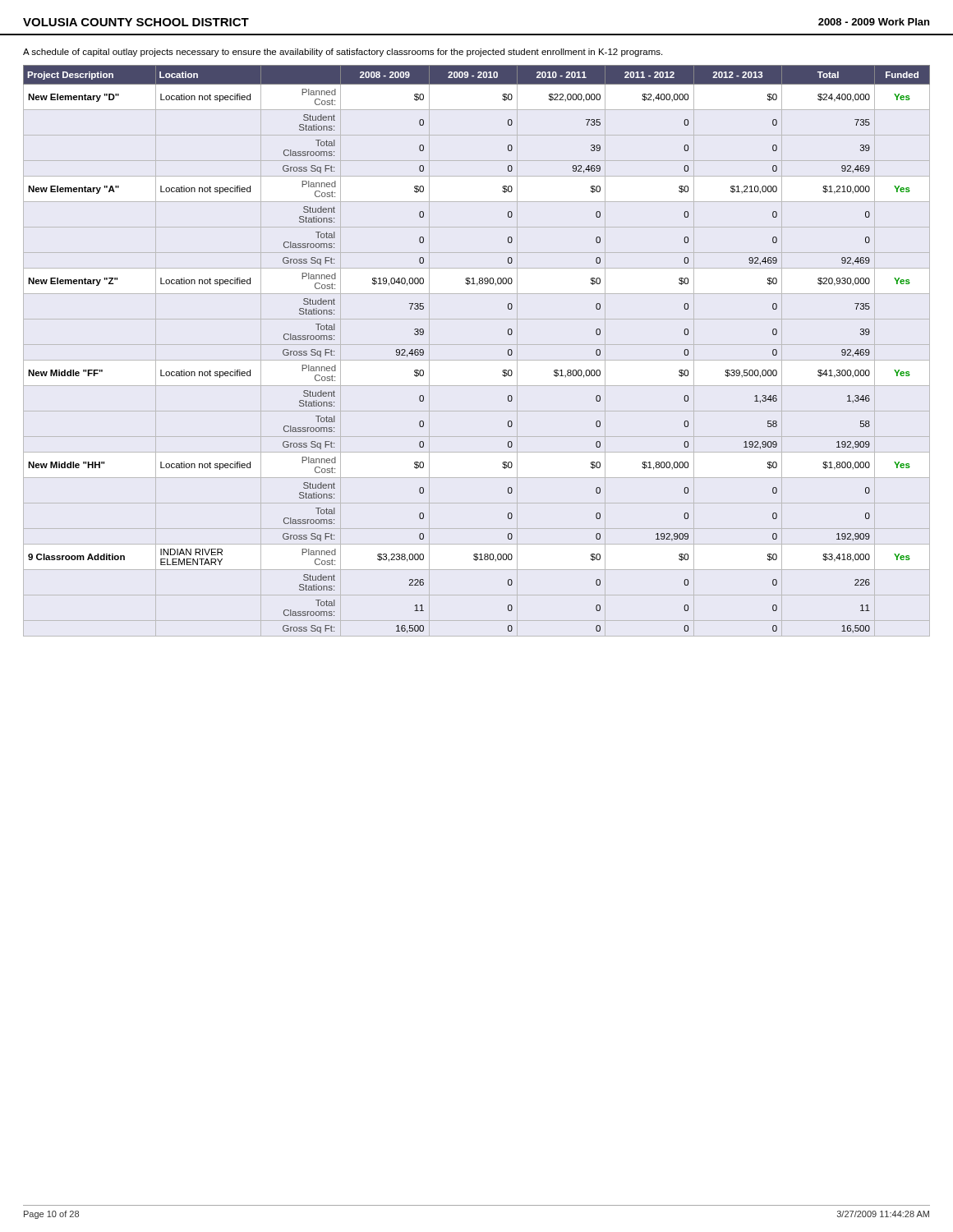Locate the table with the text "Student Stations:"
953x1232 pixels.
(476, 351)
